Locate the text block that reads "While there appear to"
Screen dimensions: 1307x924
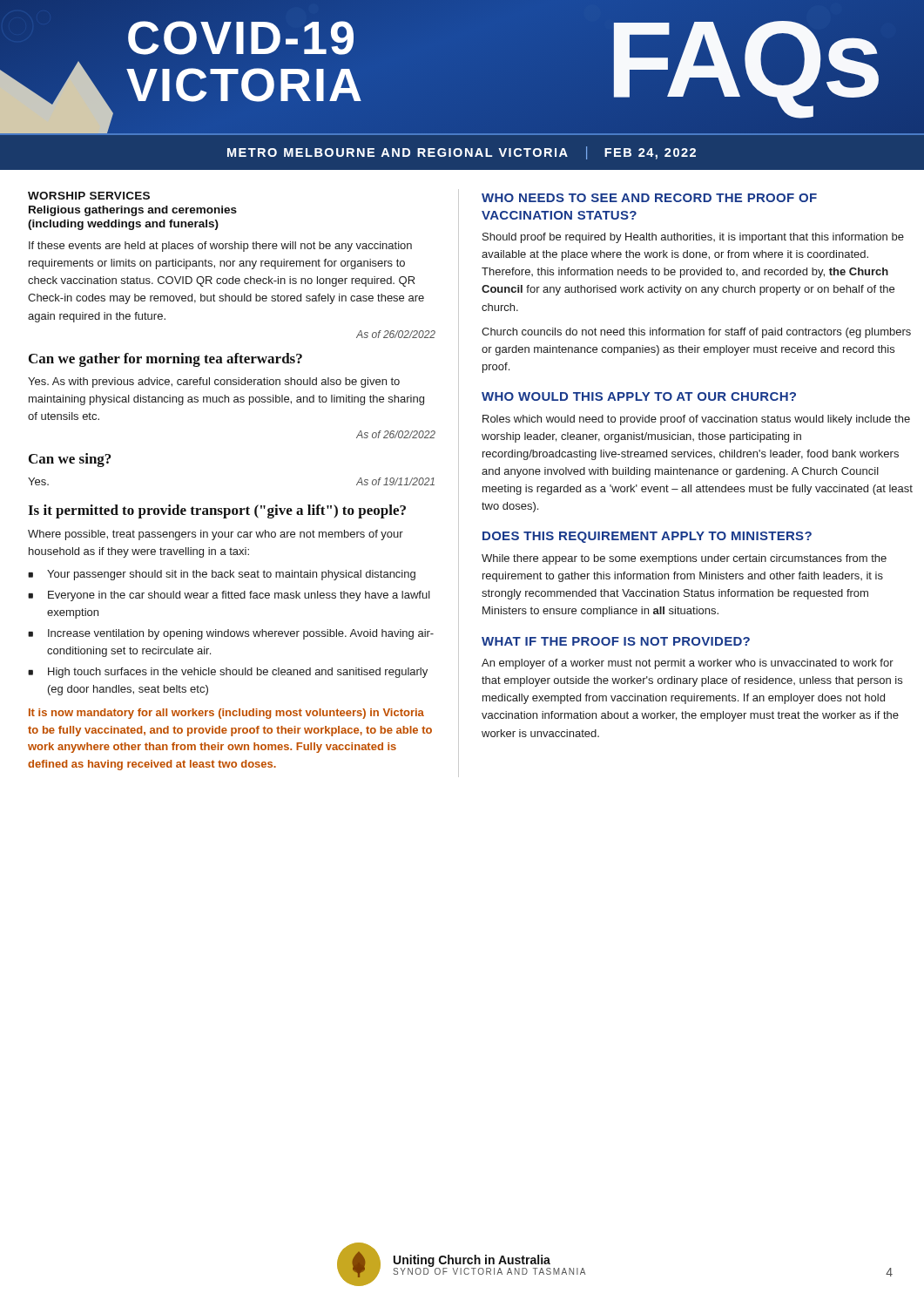[684, 584]
